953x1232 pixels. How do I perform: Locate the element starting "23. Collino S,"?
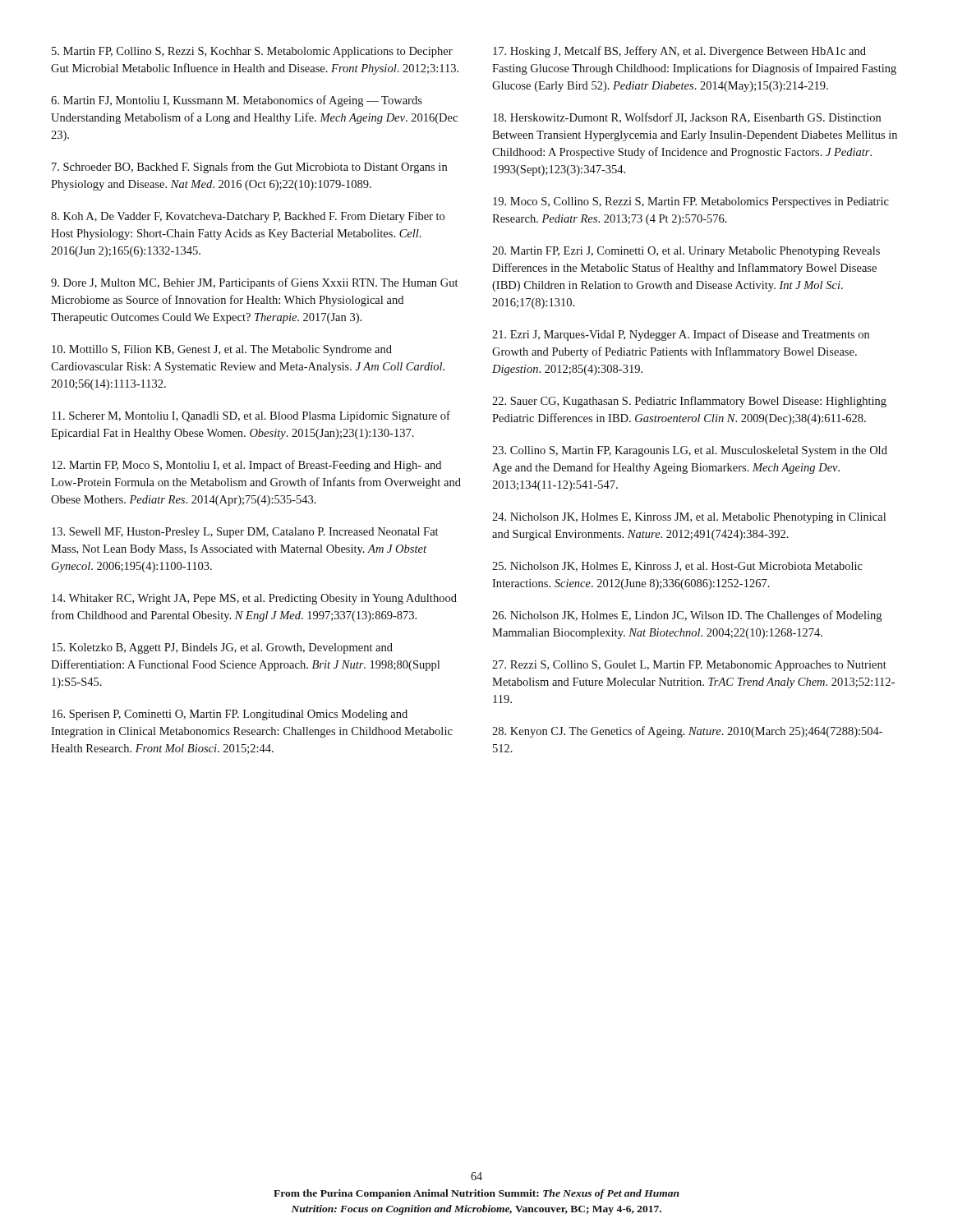[690, 468]
